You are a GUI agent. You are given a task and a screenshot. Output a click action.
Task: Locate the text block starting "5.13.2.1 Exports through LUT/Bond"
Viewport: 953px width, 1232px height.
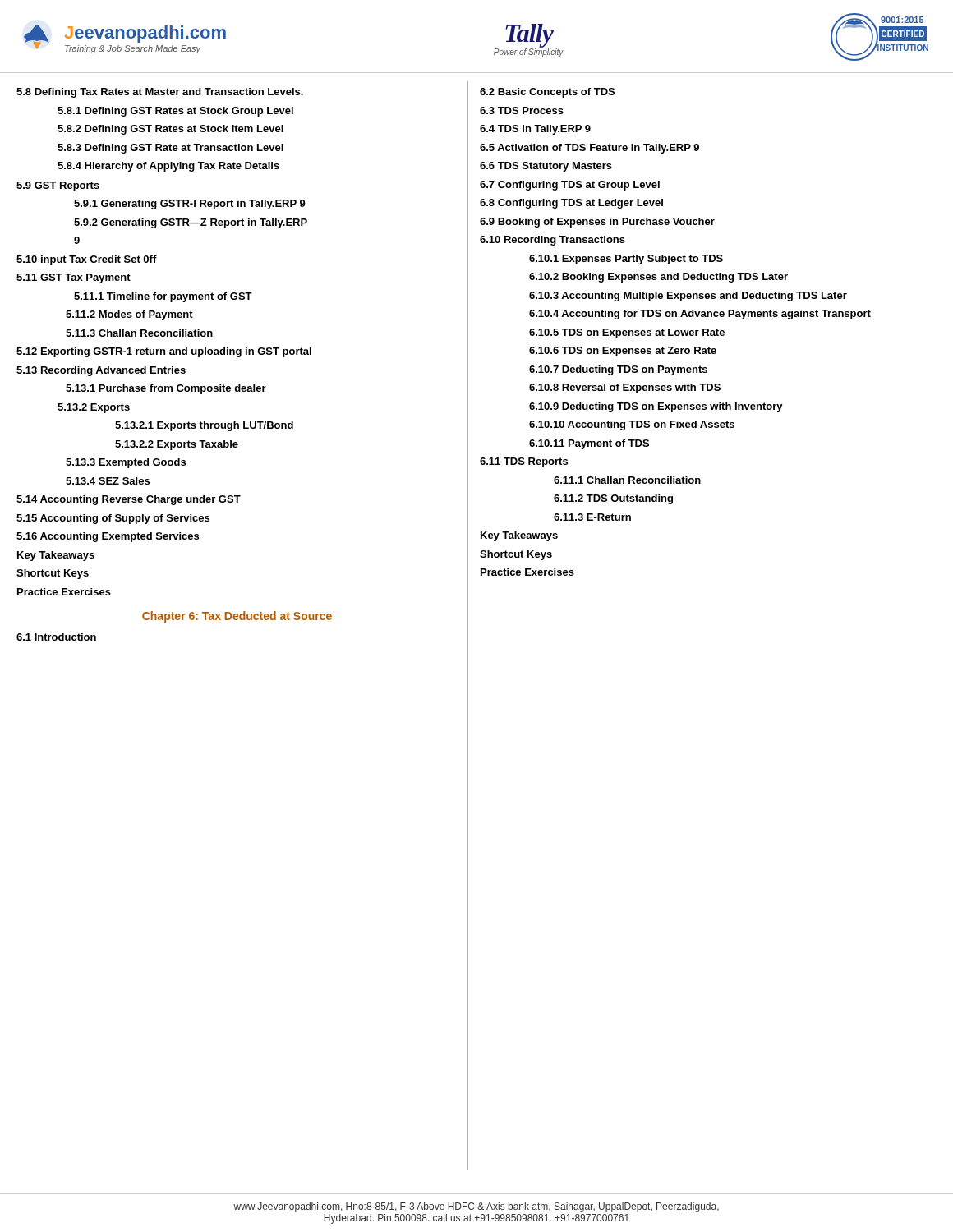204,425
